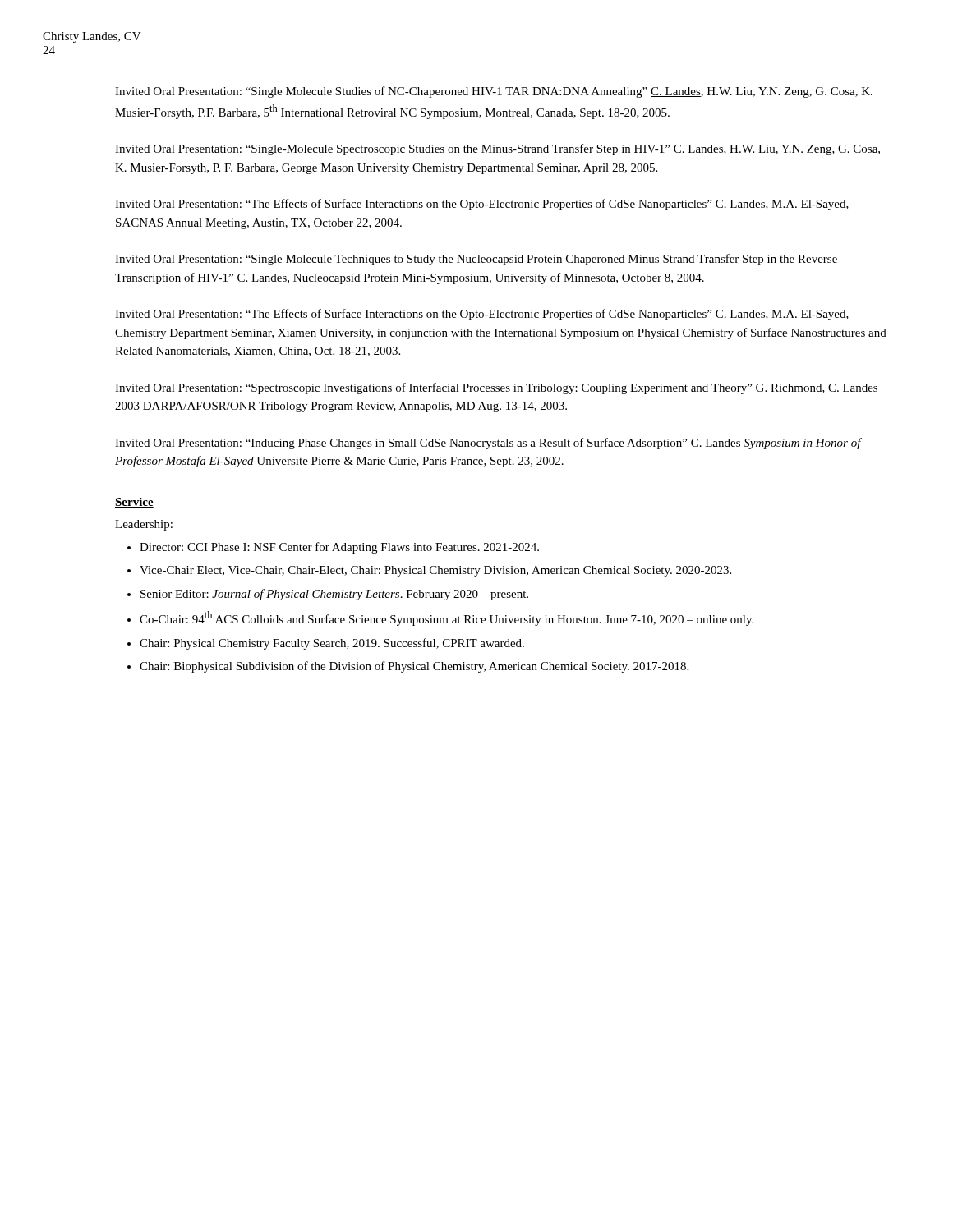Locate the list item that says "Chair: Physical Chemistry Faculty Search, 2019."
This screenshot has width=953, height=1232.
pos(332,643)
